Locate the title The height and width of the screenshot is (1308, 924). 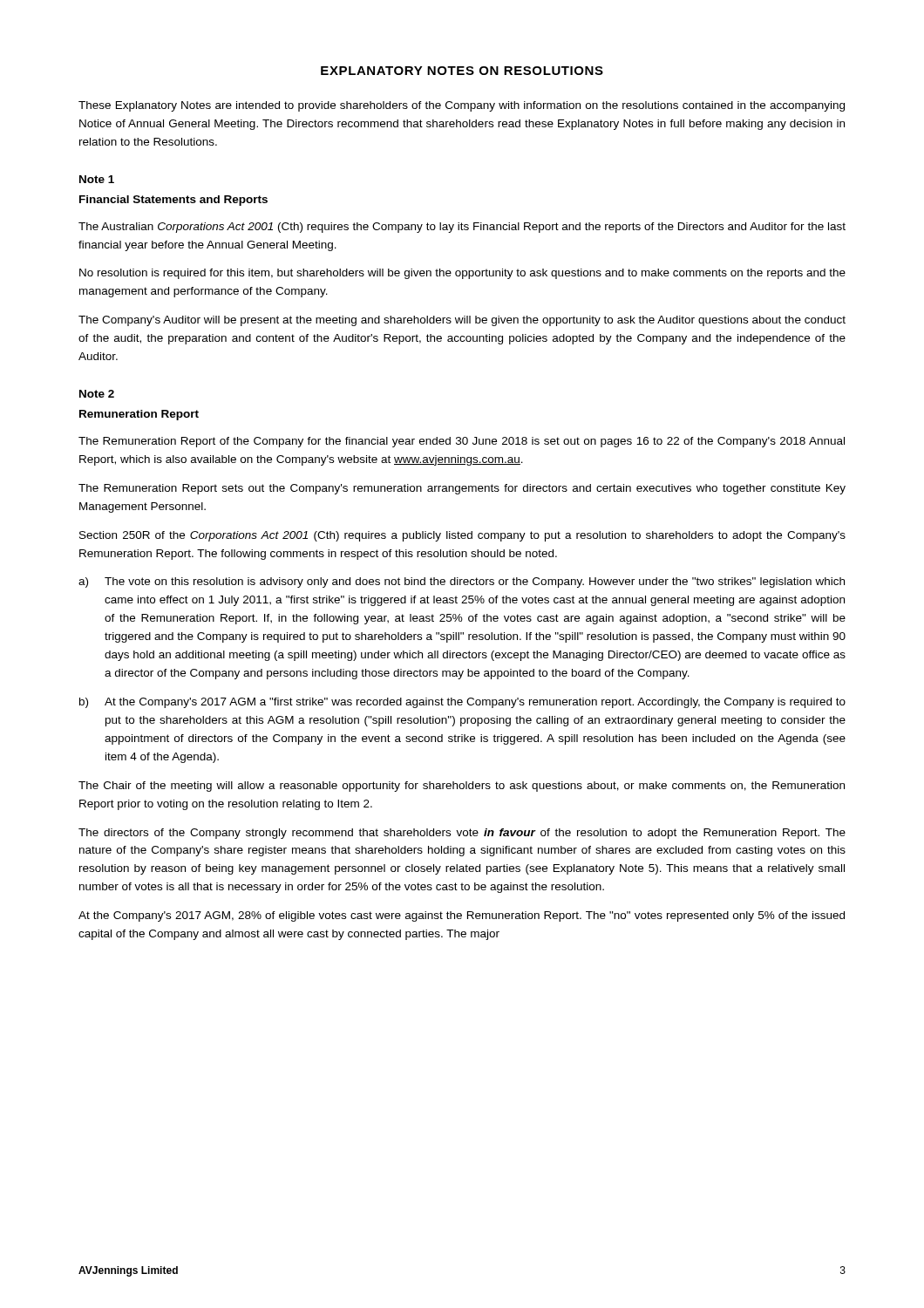point(462,70)
